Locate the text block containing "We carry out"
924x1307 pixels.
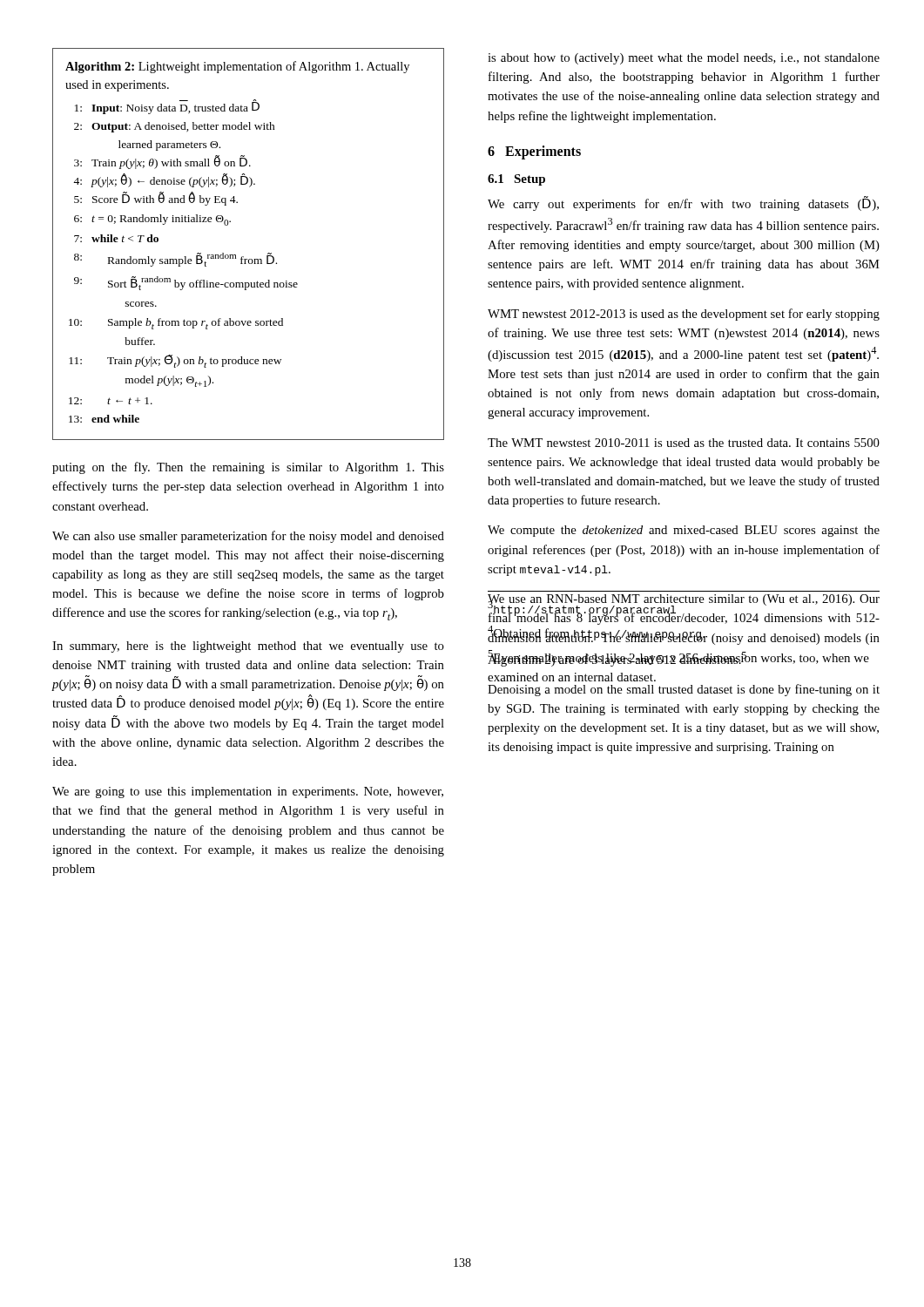pyautogui.click(x=684, y=244)
